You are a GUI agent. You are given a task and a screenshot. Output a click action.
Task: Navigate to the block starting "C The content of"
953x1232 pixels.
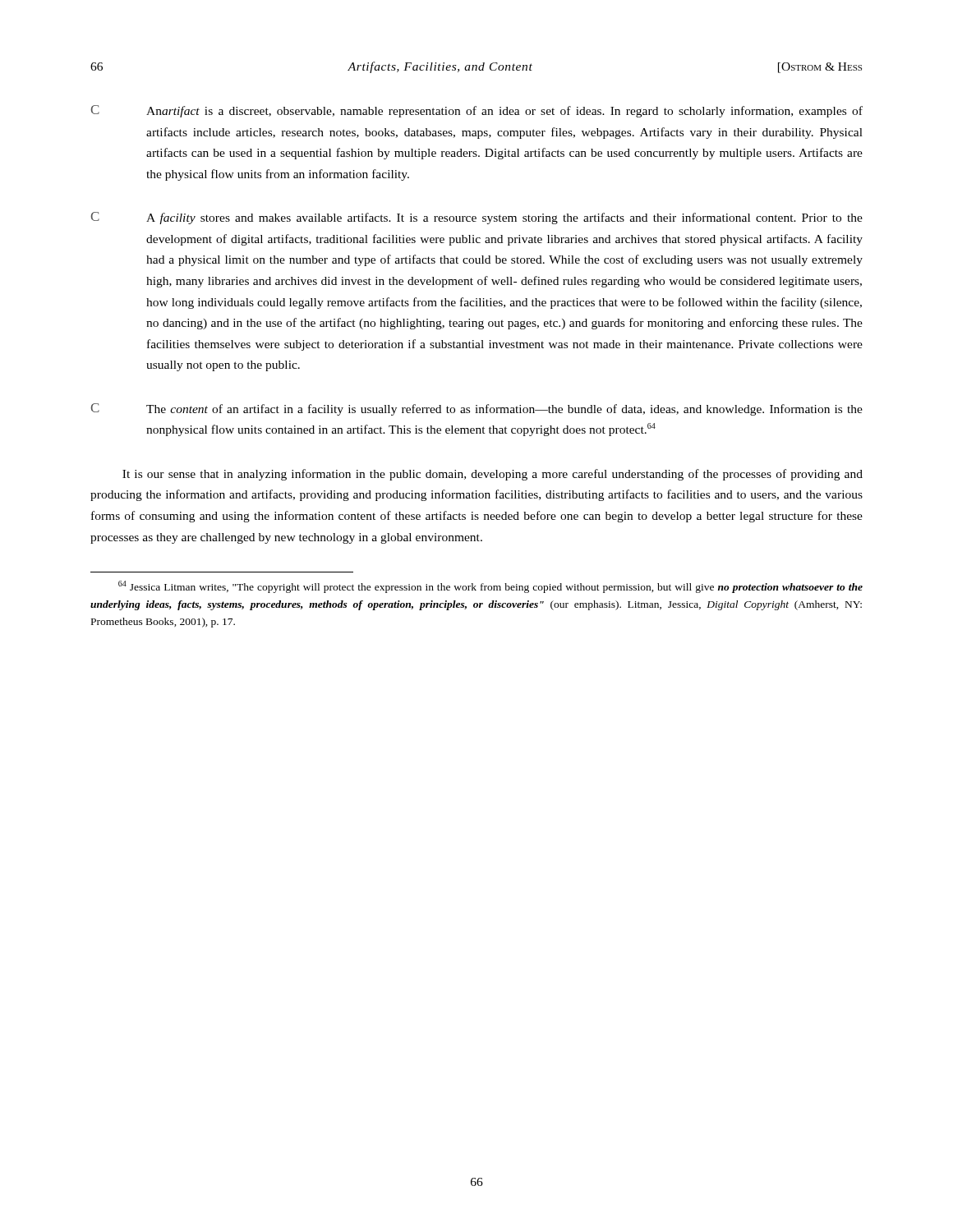[476, 419]
